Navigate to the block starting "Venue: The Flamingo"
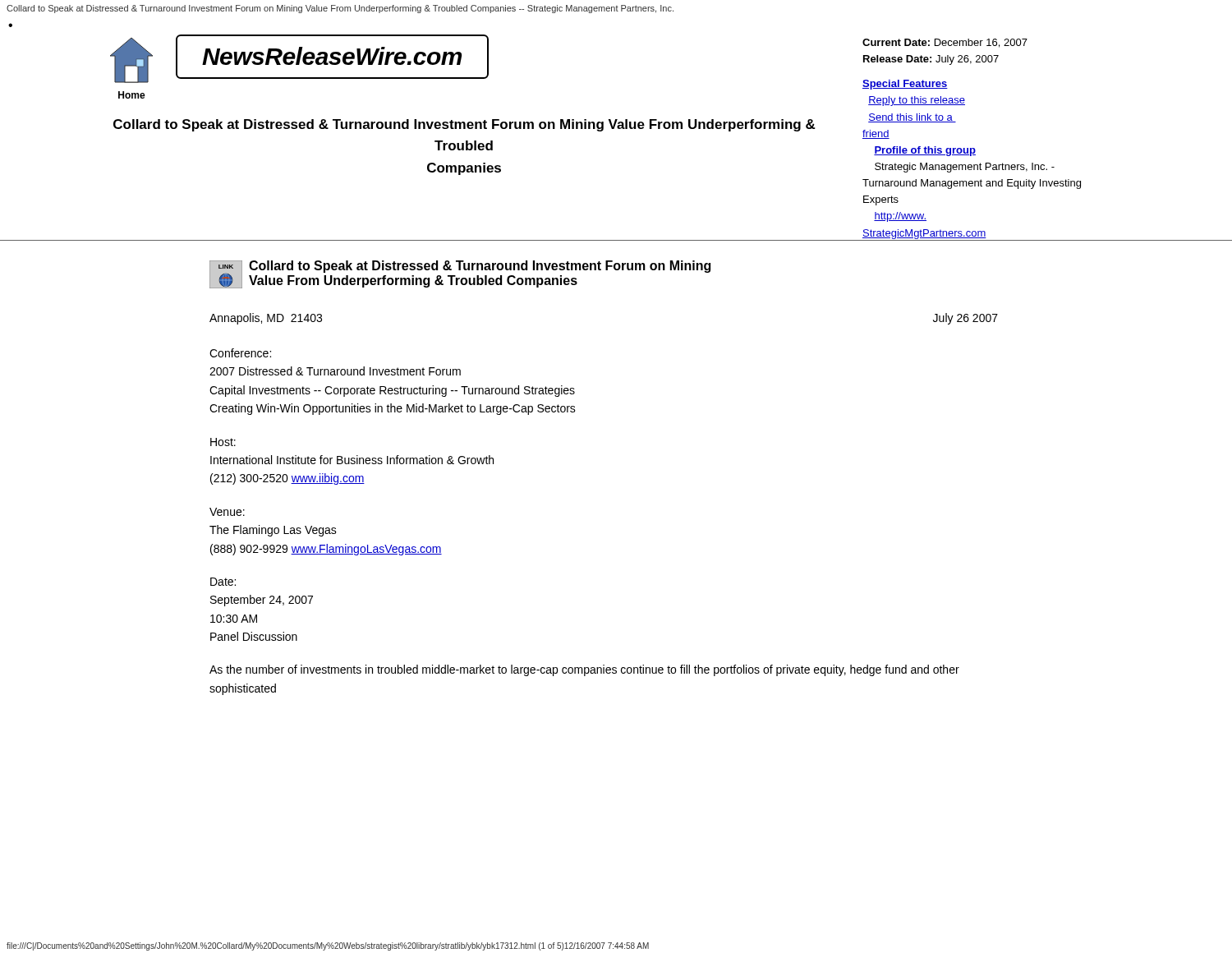Screen dimensions: 953x1232 [327, 530]
